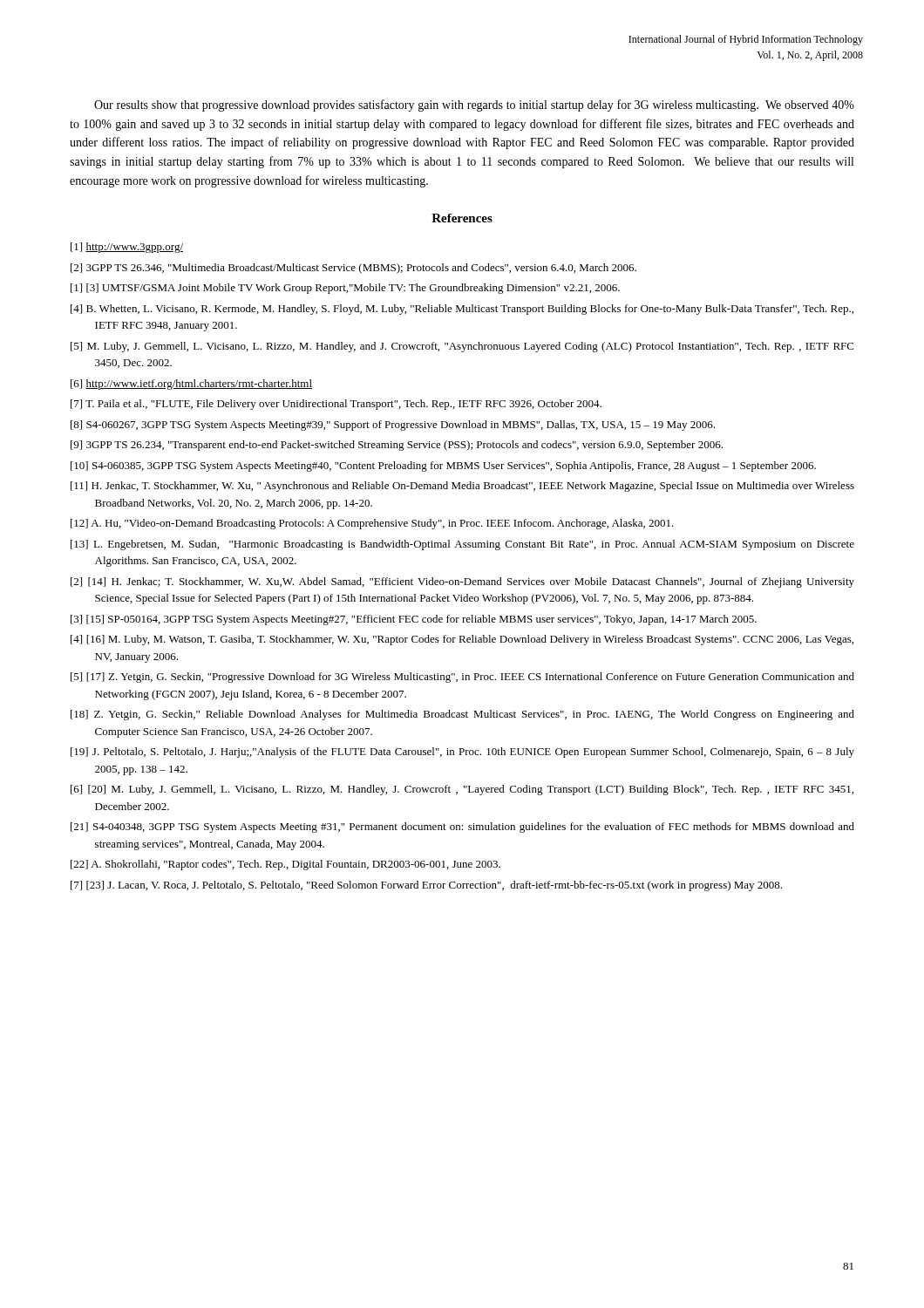Locate a section header
The image size is (924, 1308).
pyautogui.click(x=462, y=218)
